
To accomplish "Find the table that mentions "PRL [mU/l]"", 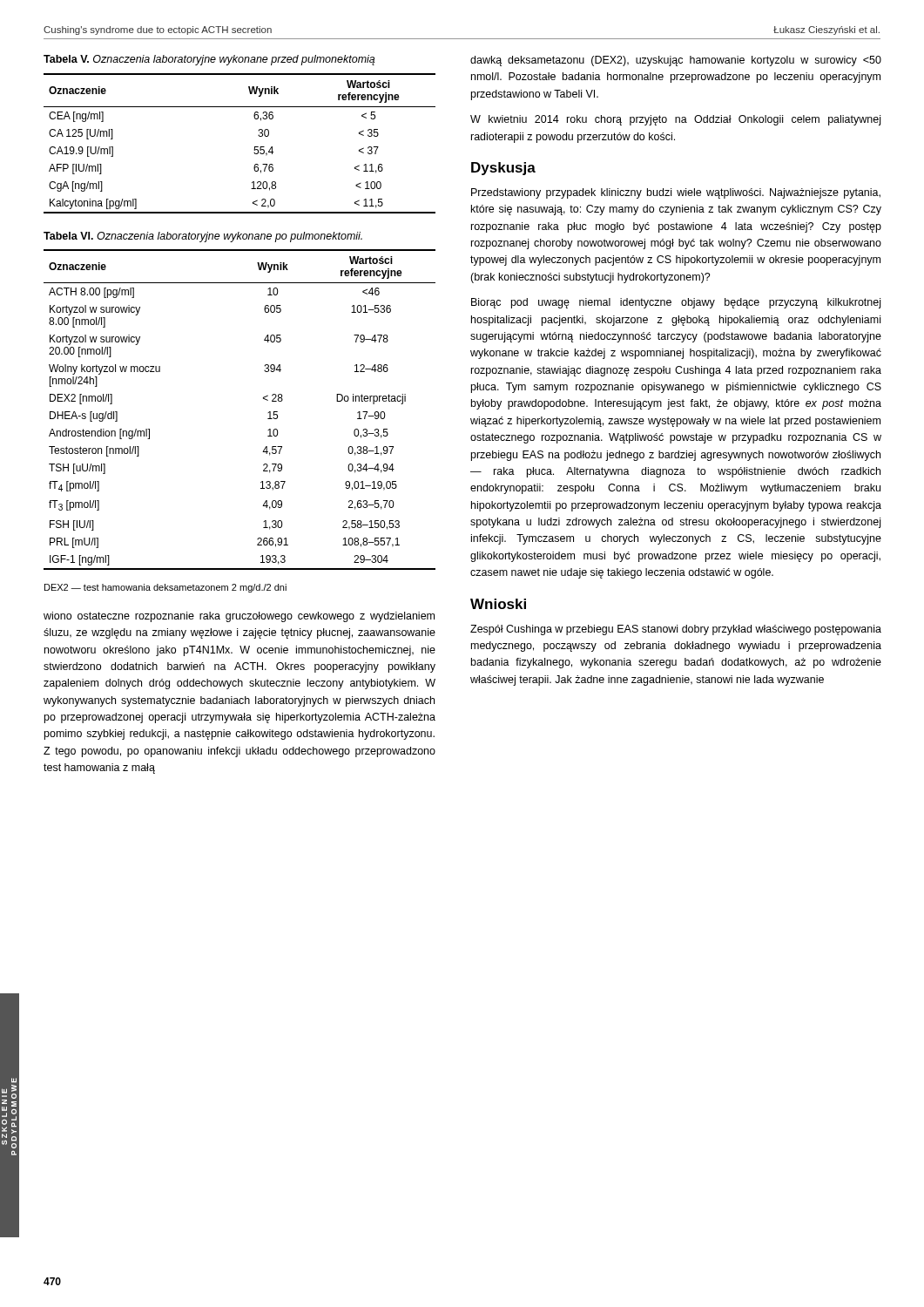I will pos(240,409).
